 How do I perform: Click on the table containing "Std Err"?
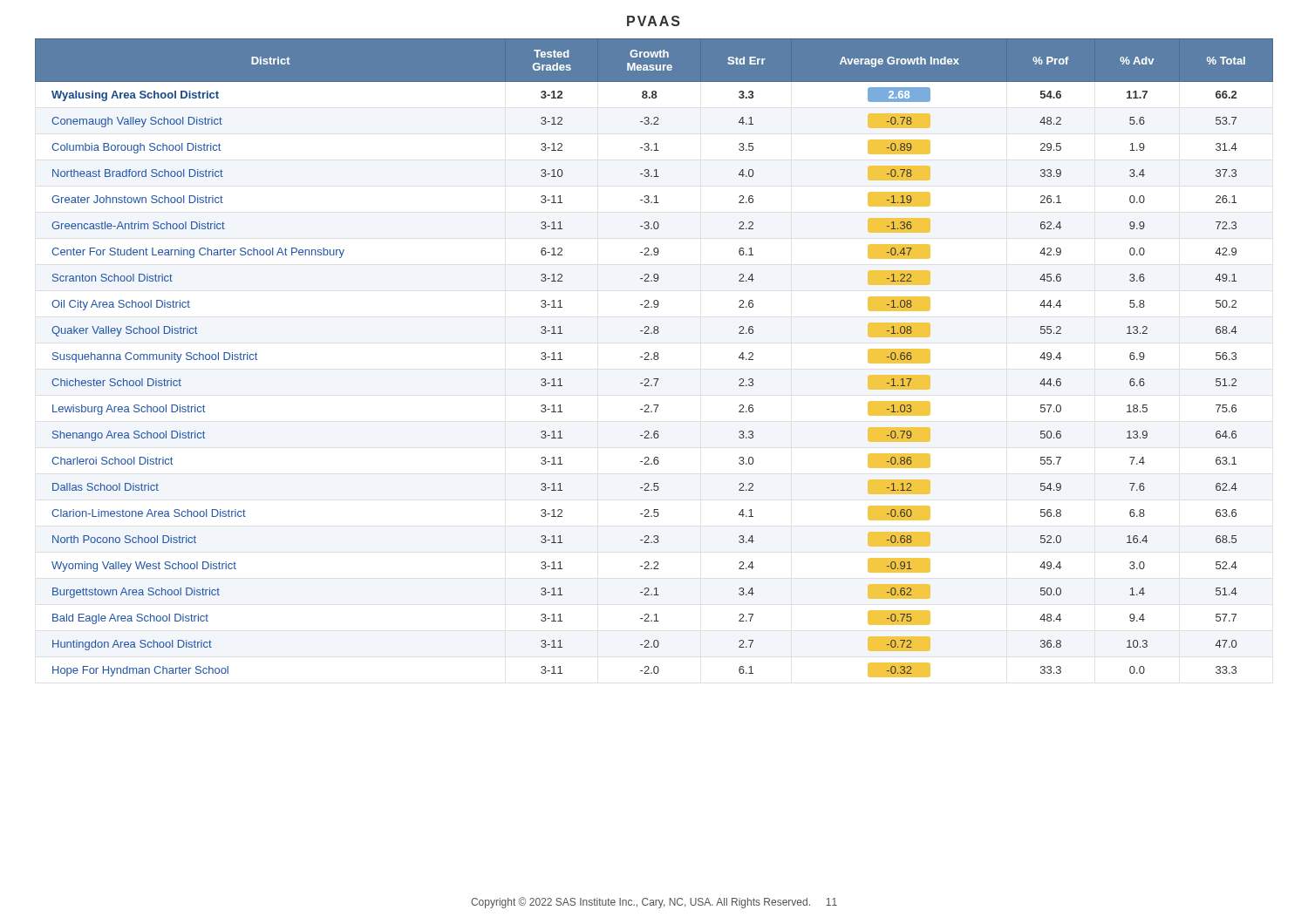(654, 361)
